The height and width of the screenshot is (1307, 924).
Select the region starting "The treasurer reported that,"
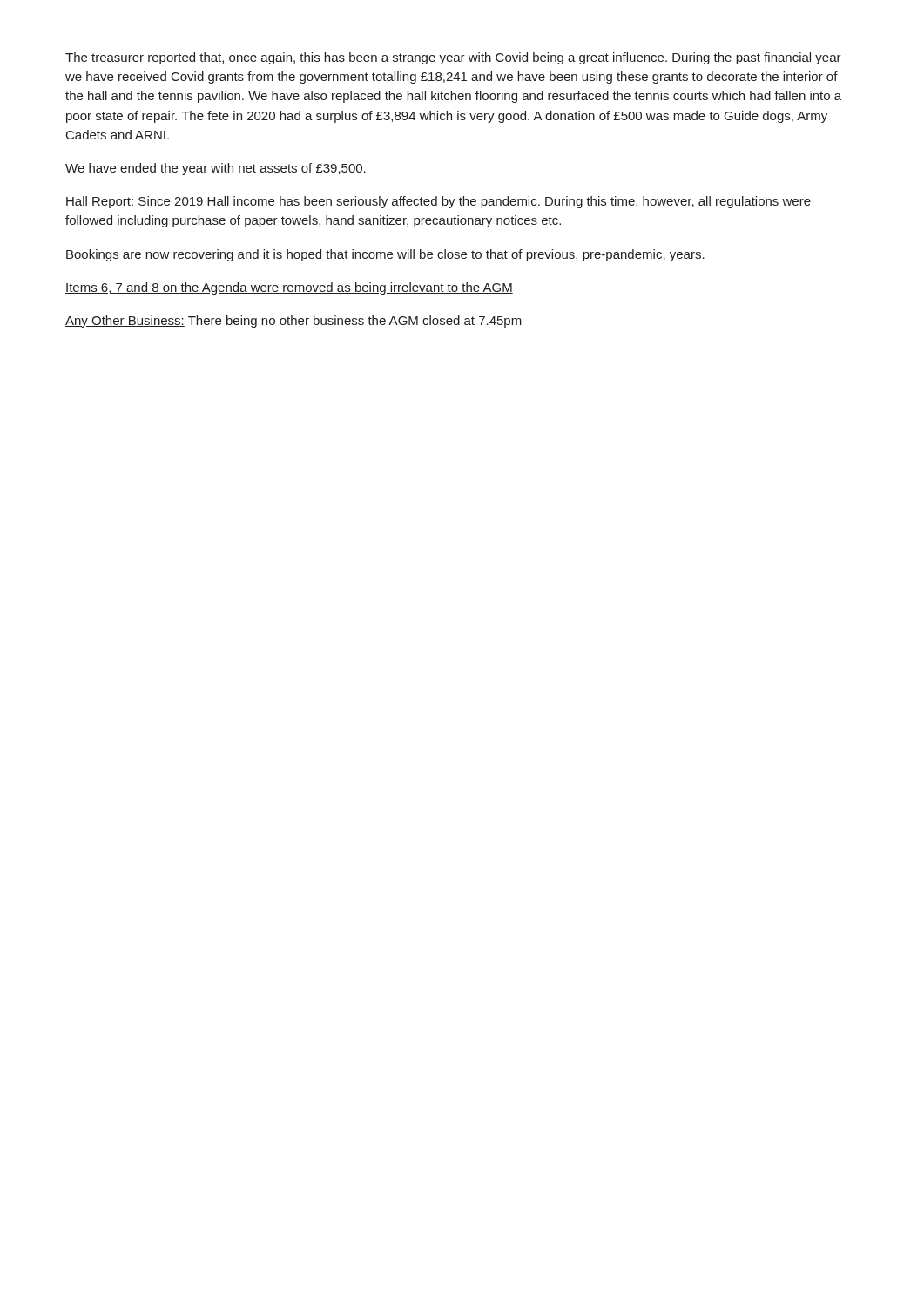(453, 96)
